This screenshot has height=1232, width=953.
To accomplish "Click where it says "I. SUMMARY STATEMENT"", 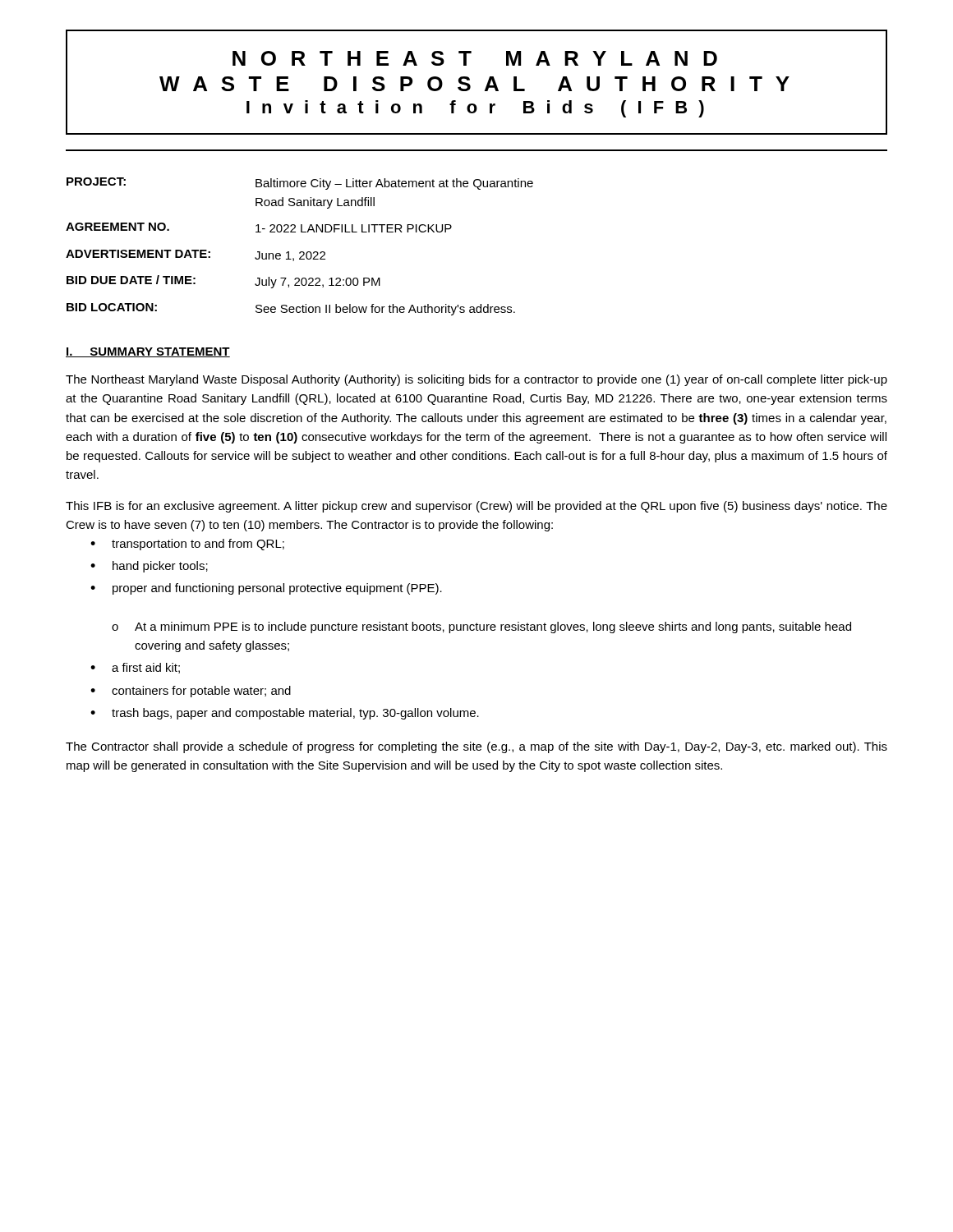I will 148,351.
